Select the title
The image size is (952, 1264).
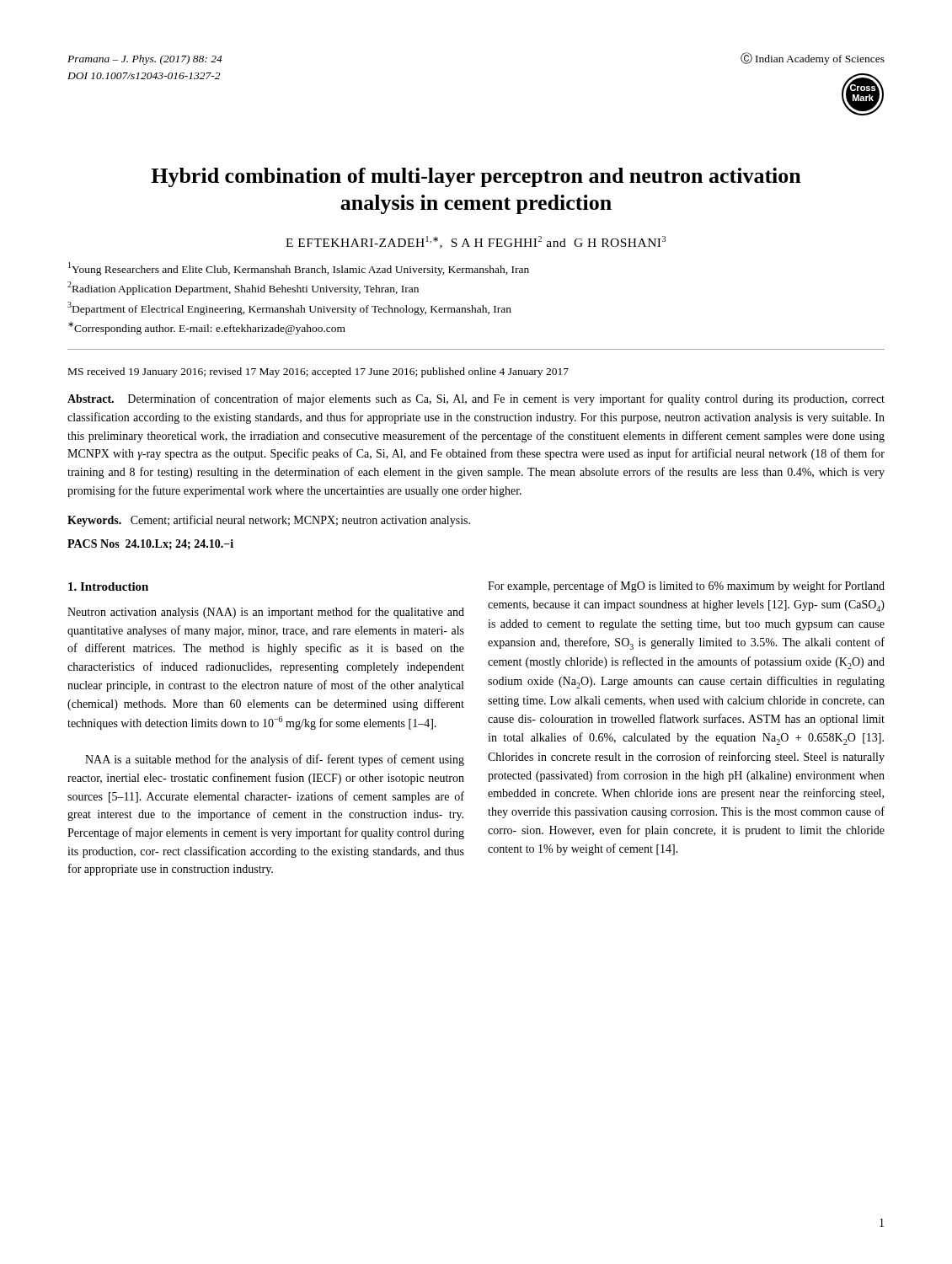pyautogui.click(x=476, y=190)
